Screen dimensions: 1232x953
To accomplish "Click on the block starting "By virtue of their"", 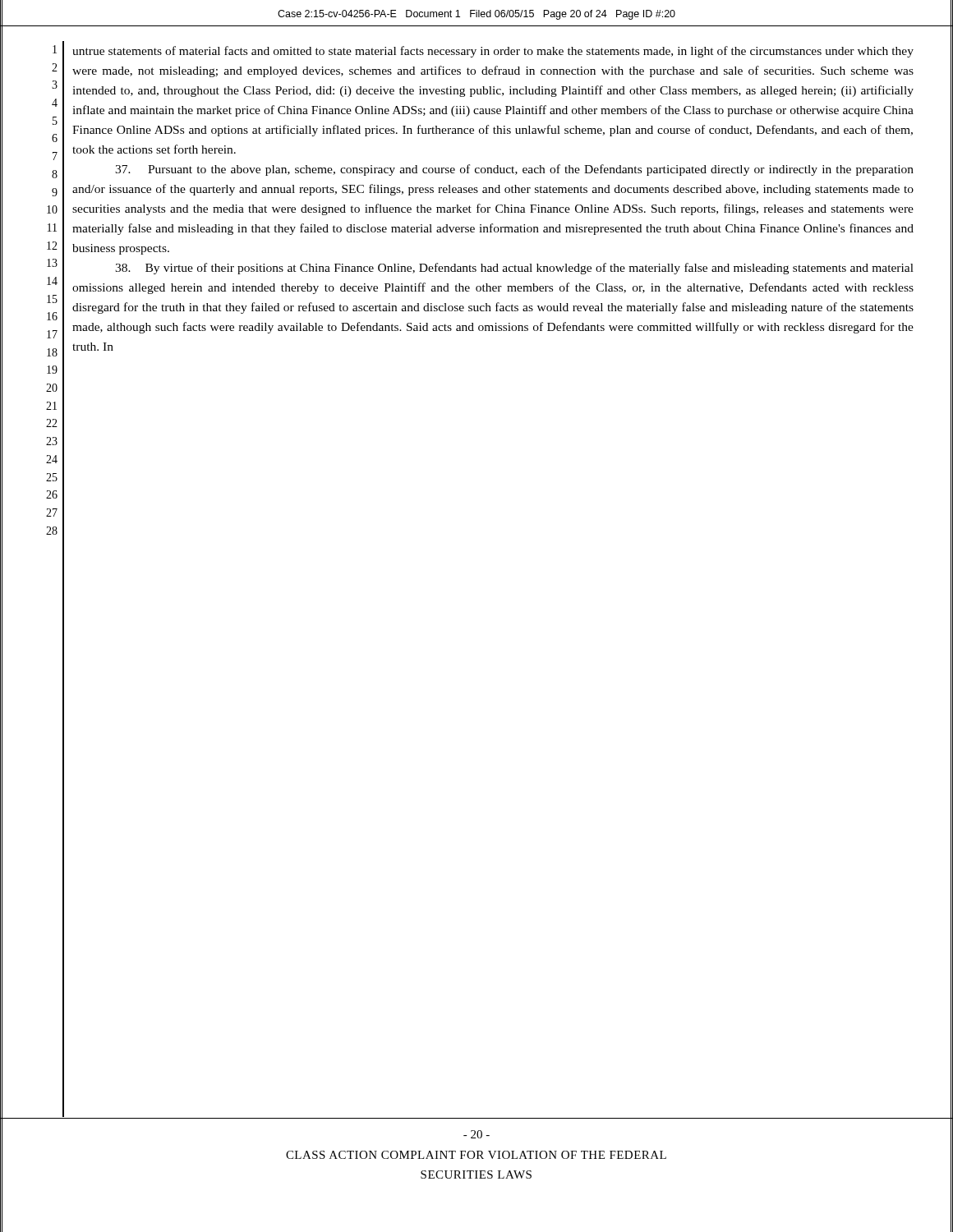I will (x=493, y=307).
